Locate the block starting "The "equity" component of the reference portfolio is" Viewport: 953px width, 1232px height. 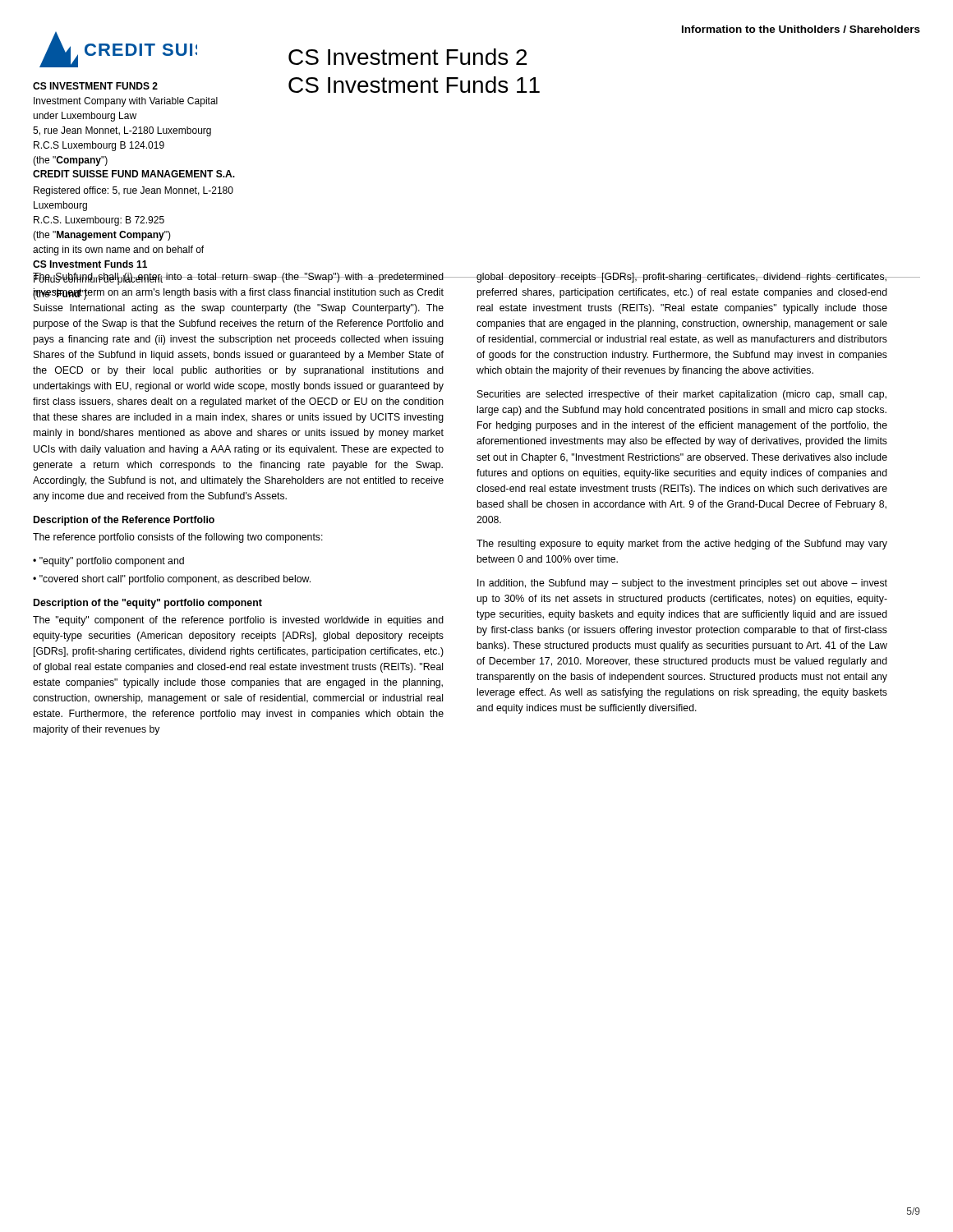tap(238, 675)
